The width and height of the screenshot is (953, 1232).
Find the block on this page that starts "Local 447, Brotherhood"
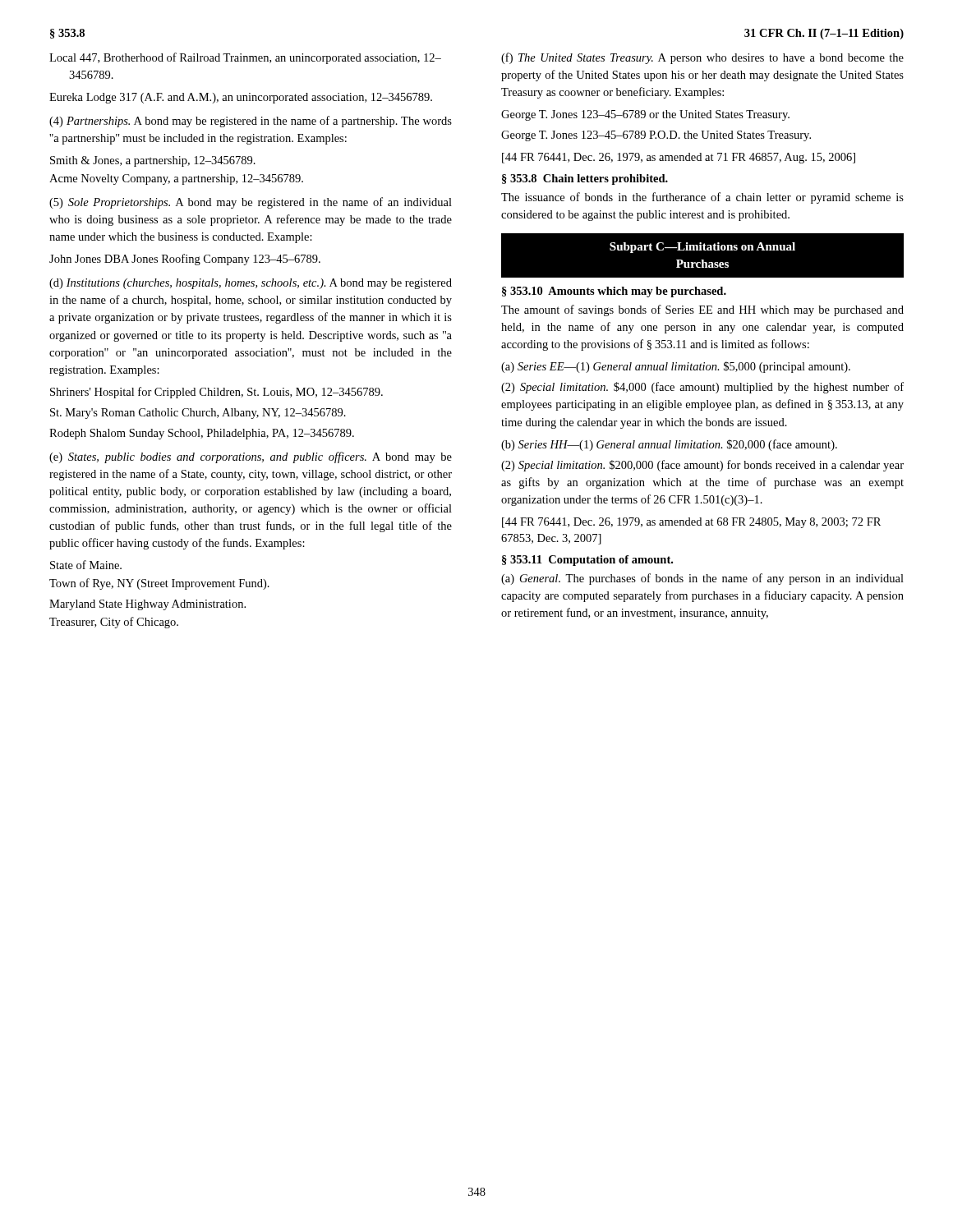[245, 66]
